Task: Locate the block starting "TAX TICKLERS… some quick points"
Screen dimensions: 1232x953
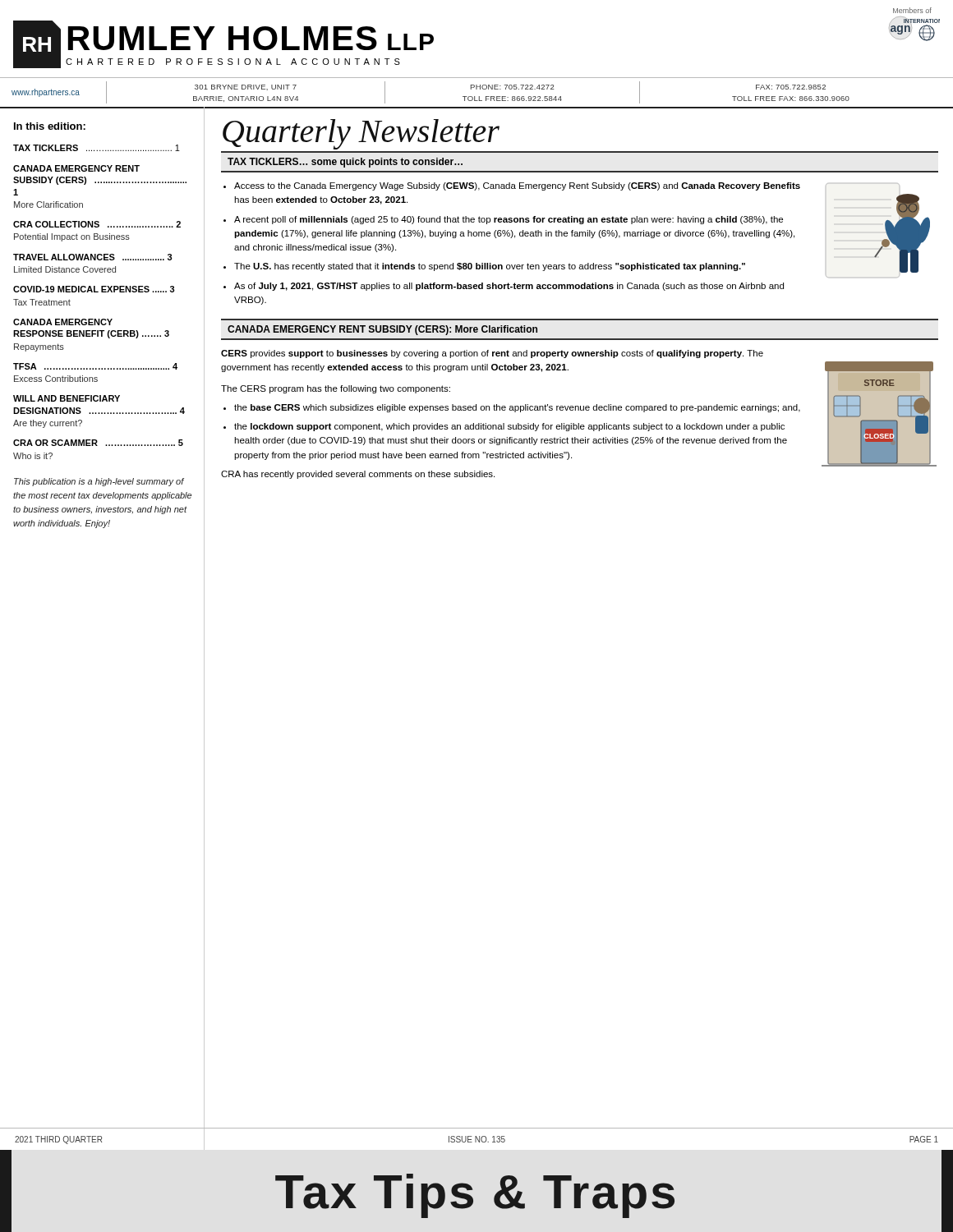Action: [346, 162]
